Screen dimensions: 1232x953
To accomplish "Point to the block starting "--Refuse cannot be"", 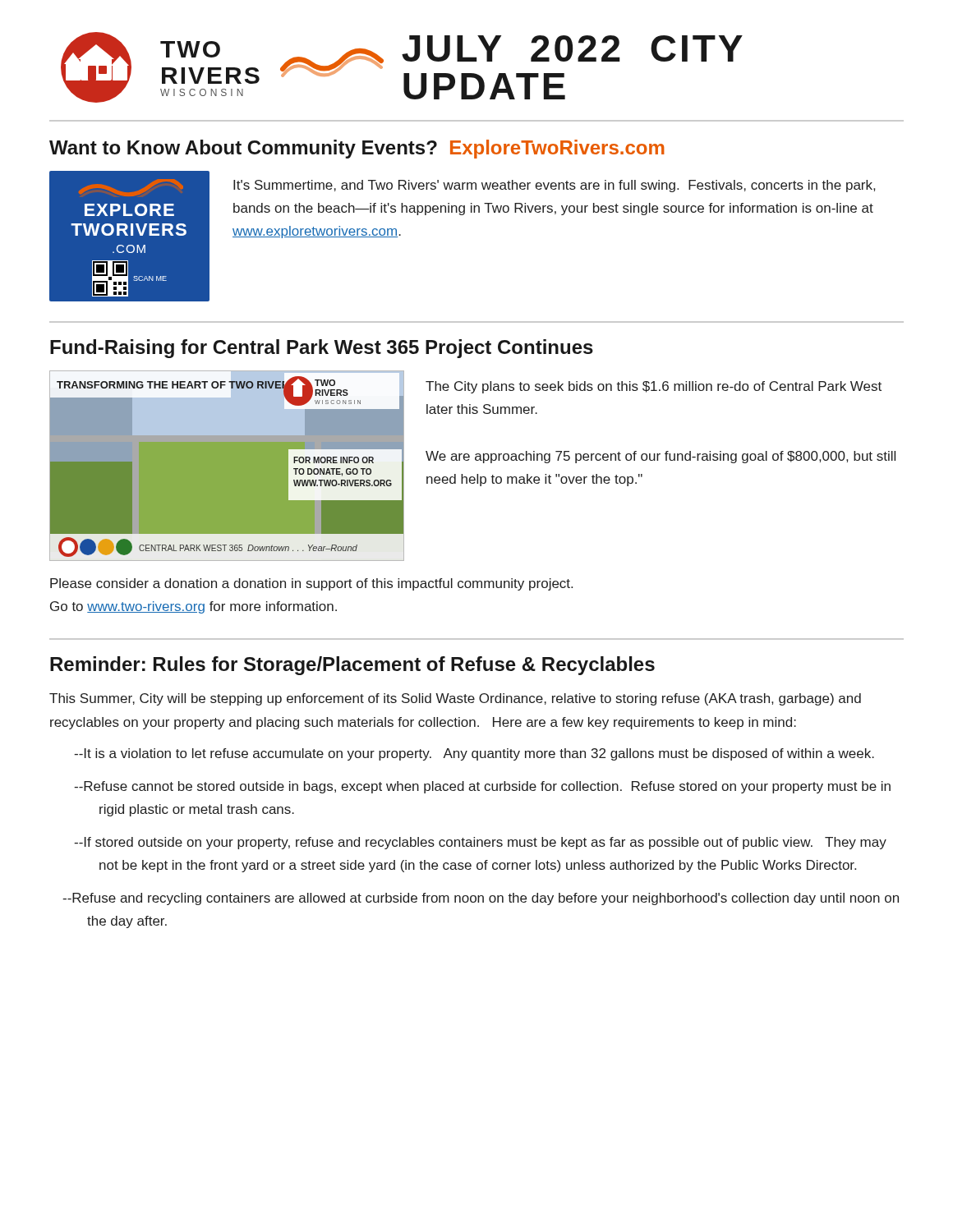I will [483, 798].
